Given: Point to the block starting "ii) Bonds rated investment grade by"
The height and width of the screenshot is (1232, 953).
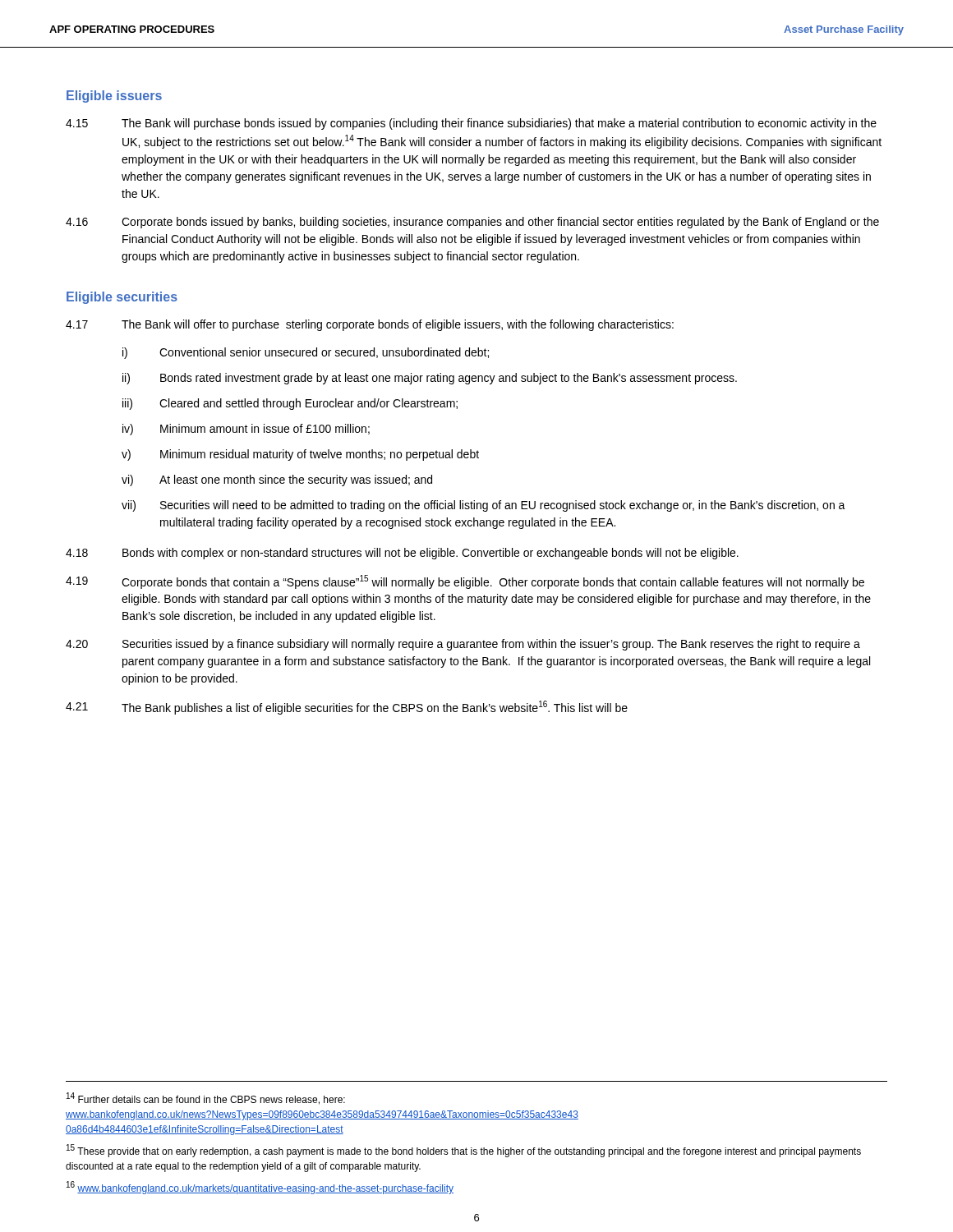Looking at the screenshot, I should pyautogui.click(x=504, y=378).
